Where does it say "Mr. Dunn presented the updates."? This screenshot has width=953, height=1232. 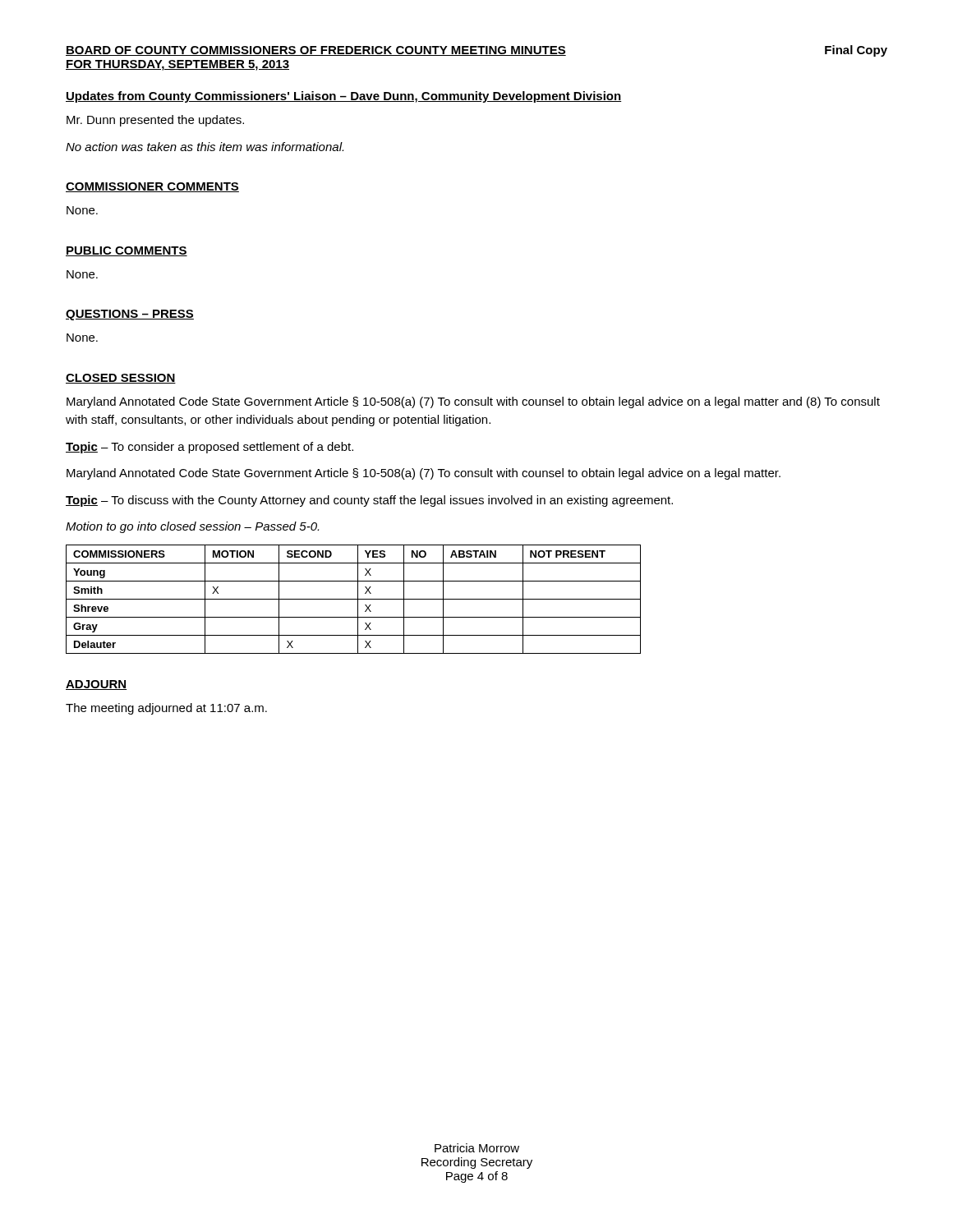[x=155, y=120]
